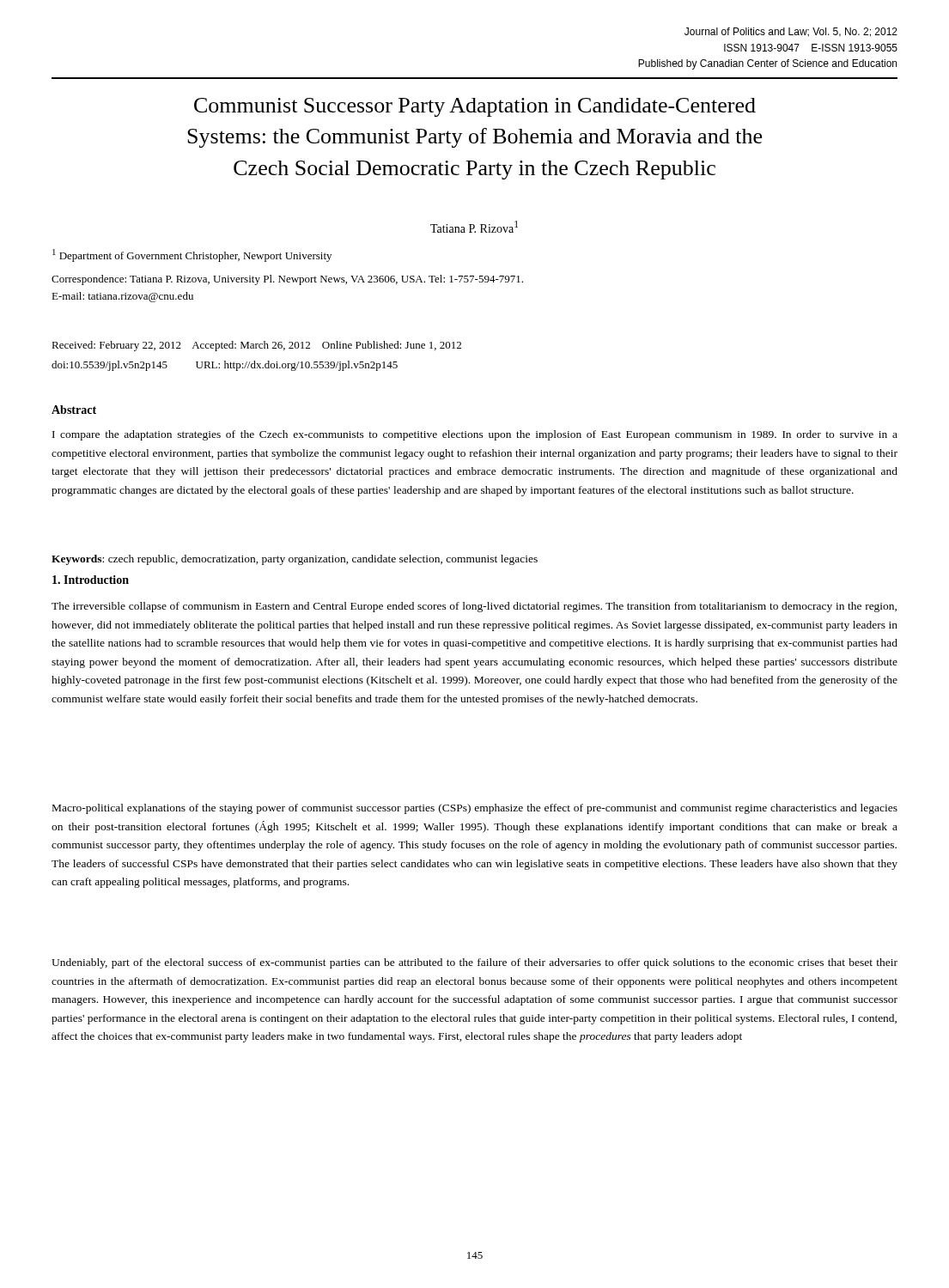This screenshot has width=949, height=1288.
Task: Find the title that says "Communist Successor Party"
Action: click(474, 137)
